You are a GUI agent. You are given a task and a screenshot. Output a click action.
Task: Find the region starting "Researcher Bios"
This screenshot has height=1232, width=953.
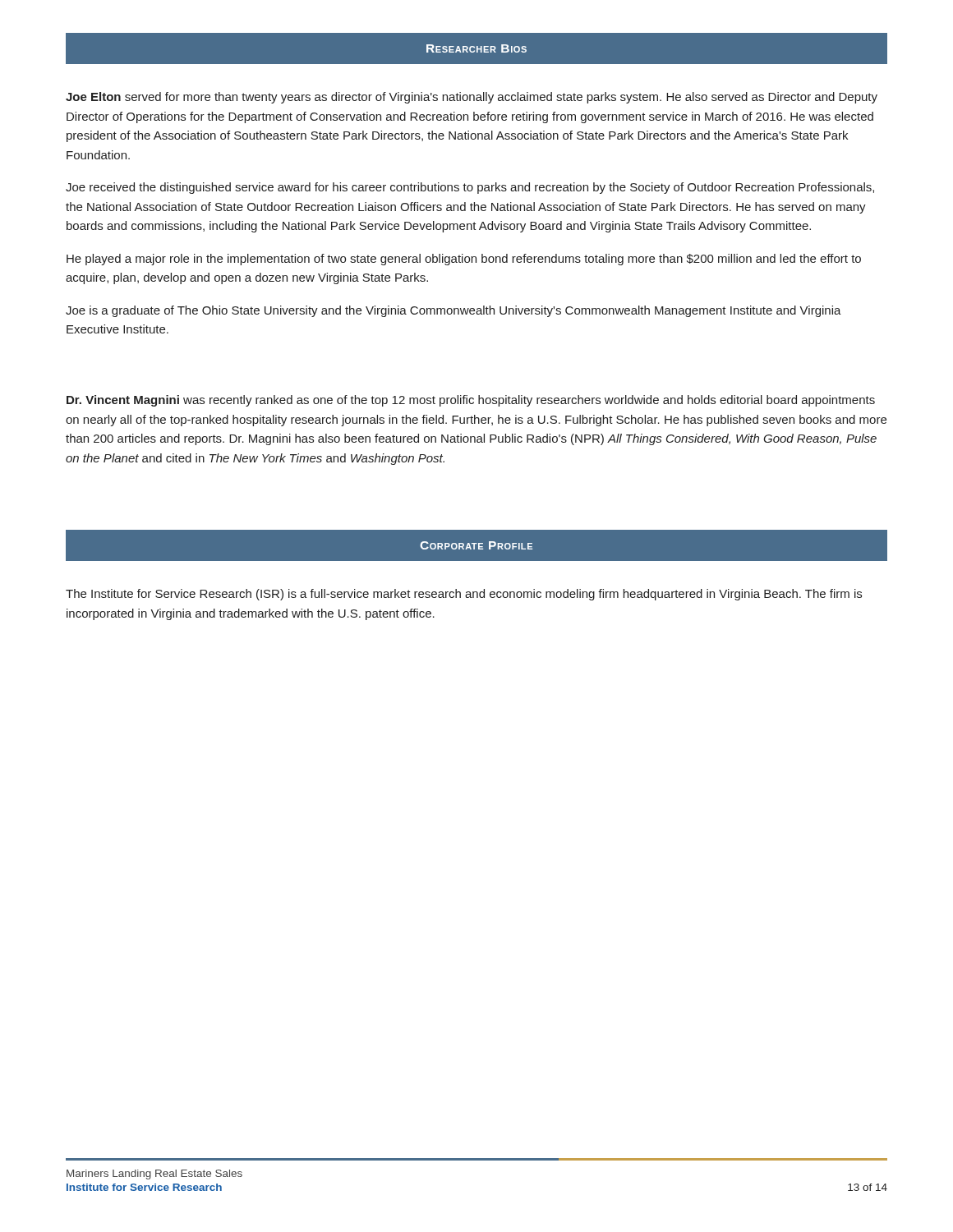(x=476, y=48)
